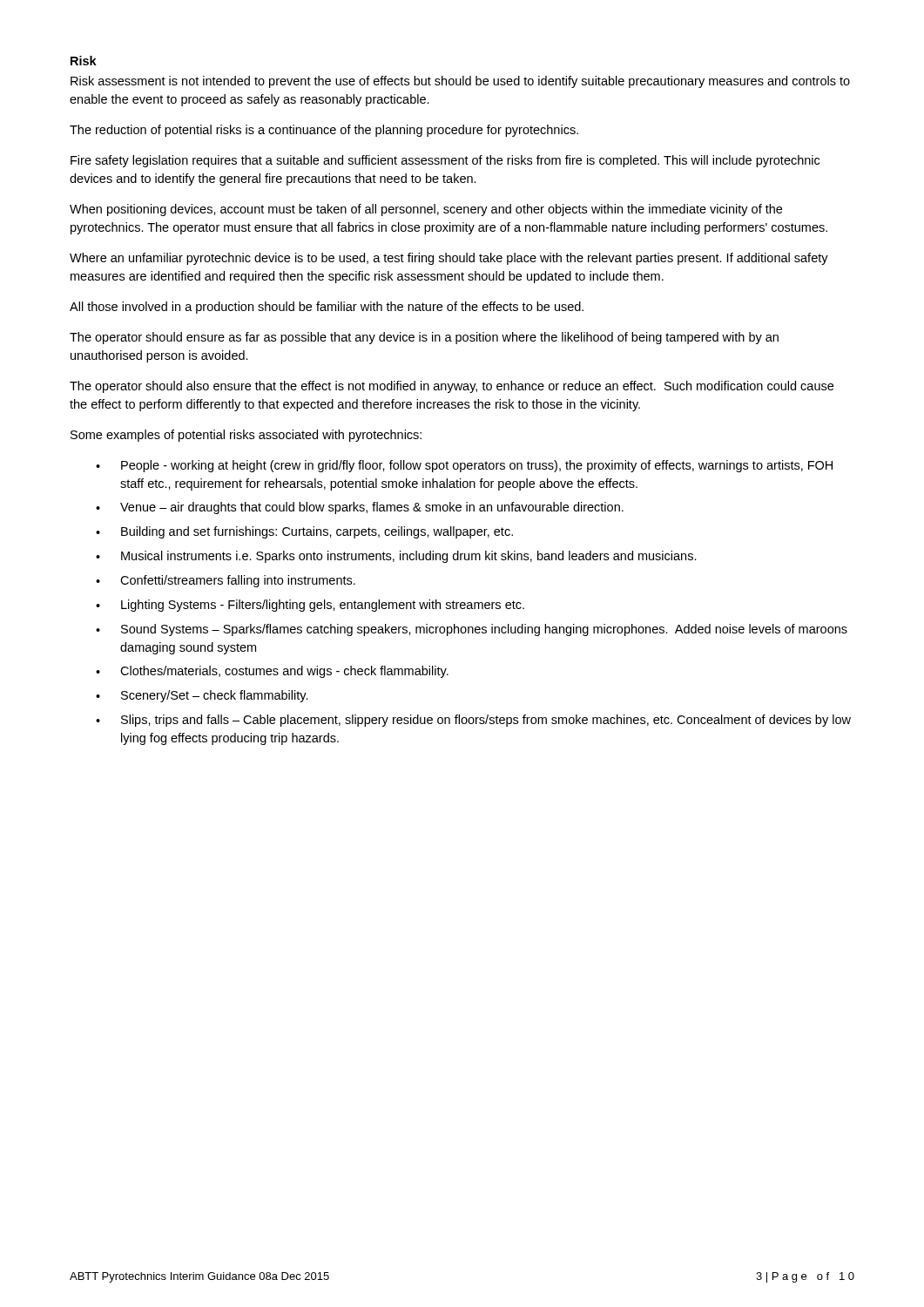
Task: Find the block on this page that starts "Some examples of potential risks associated"
Action: pos(246,435)
